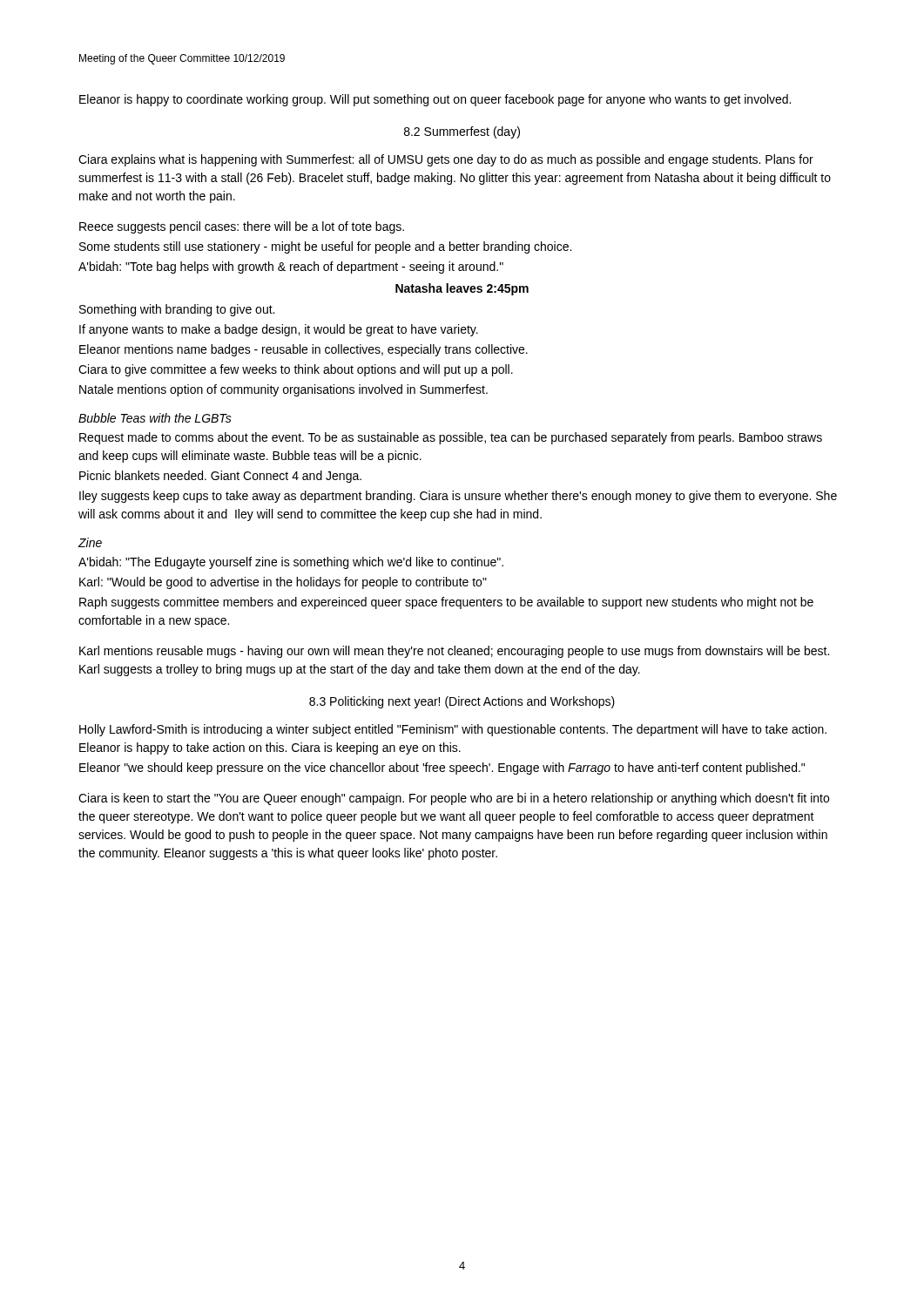Click on the text block starting "Something with branding to give out."
924x1307 pixels.
177,309
